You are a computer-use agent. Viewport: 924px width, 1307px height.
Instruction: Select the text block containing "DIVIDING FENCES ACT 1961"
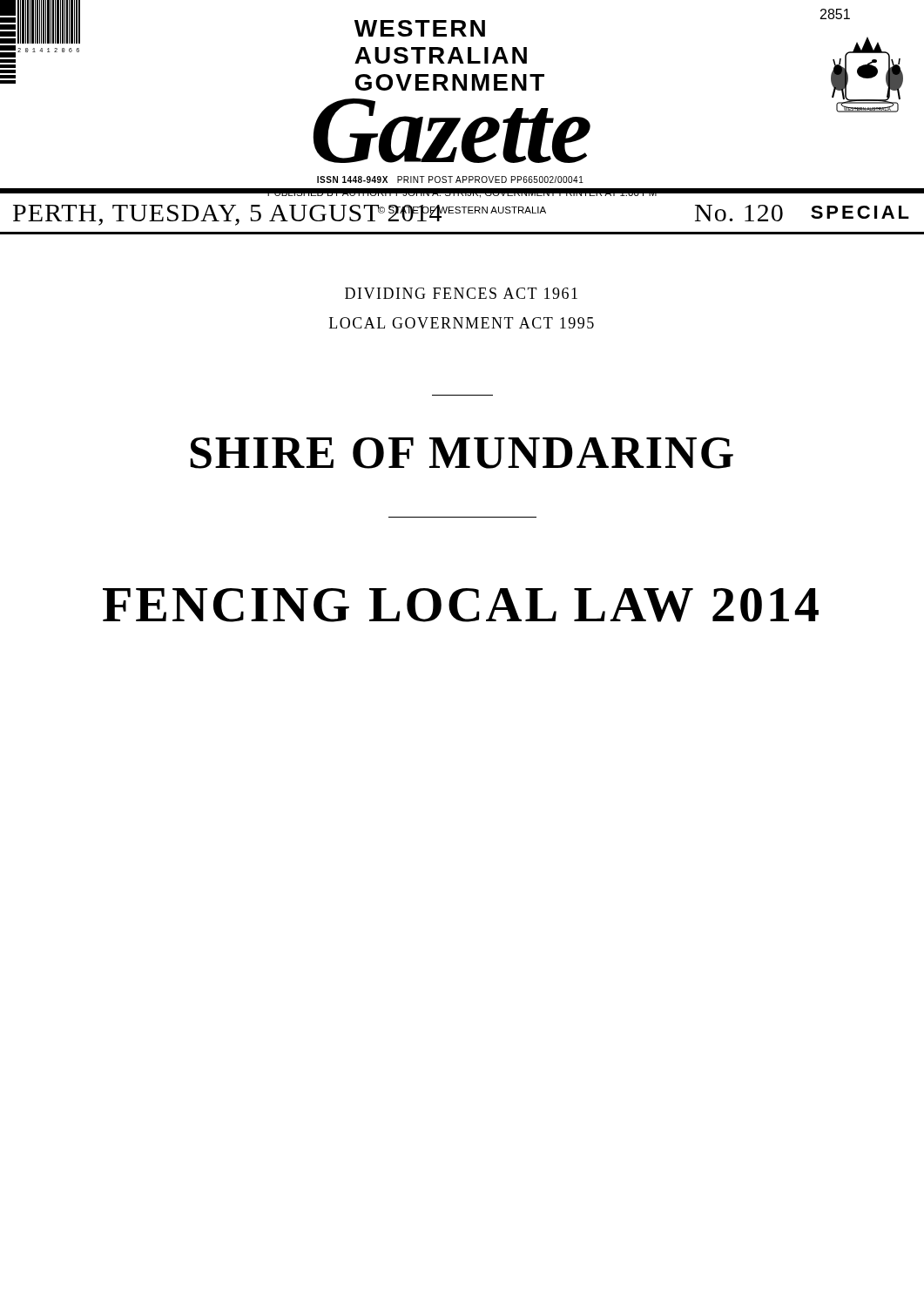coord(462,309)
